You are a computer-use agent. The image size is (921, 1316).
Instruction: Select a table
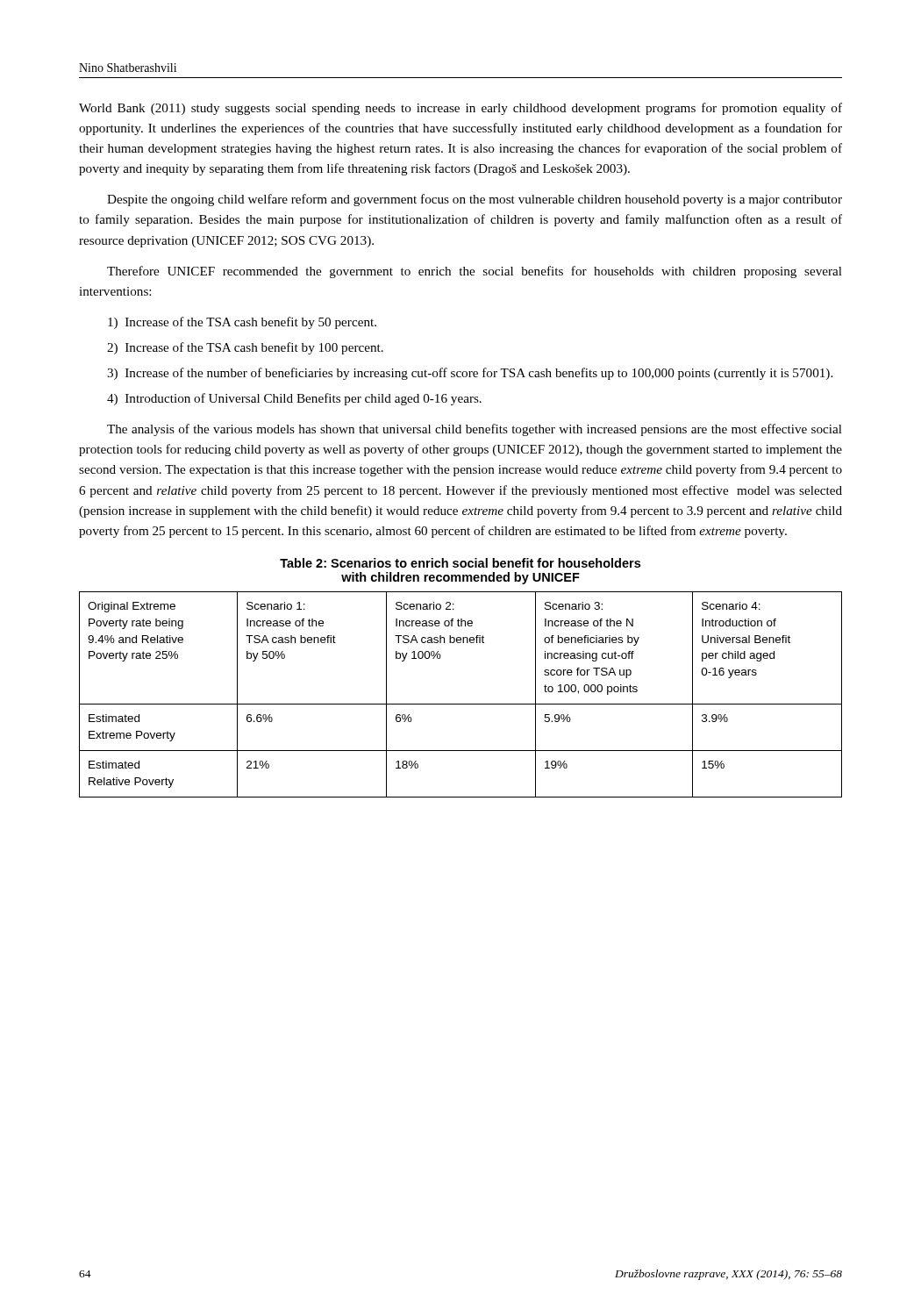tap(460, 694)
